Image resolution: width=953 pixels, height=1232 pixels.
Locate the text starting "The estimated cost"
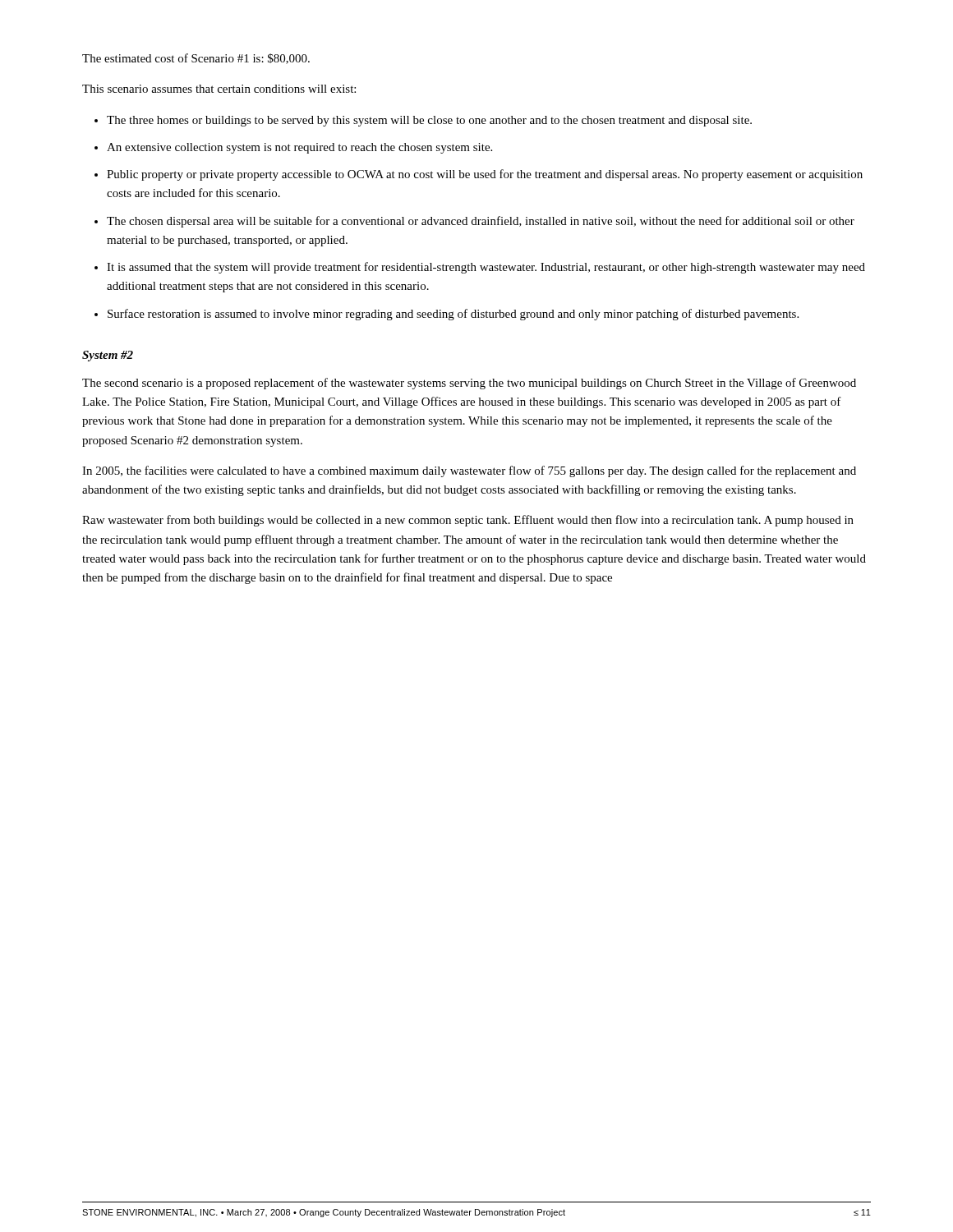(196, 58)
